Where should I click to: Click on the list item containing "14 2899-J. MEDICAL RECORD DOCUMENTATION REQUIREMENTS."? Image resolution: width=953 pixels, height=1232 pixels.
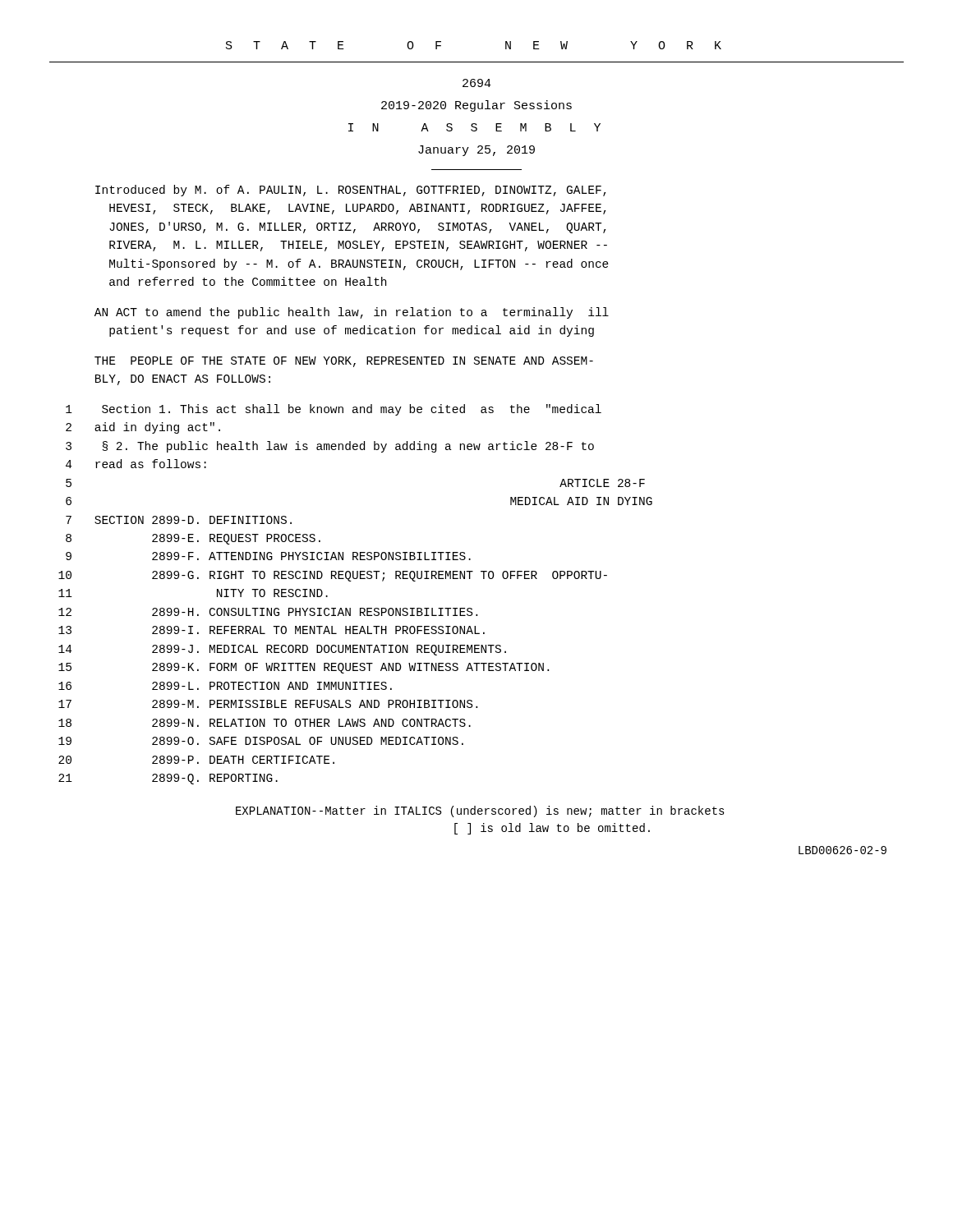click(x=476, y=650)
